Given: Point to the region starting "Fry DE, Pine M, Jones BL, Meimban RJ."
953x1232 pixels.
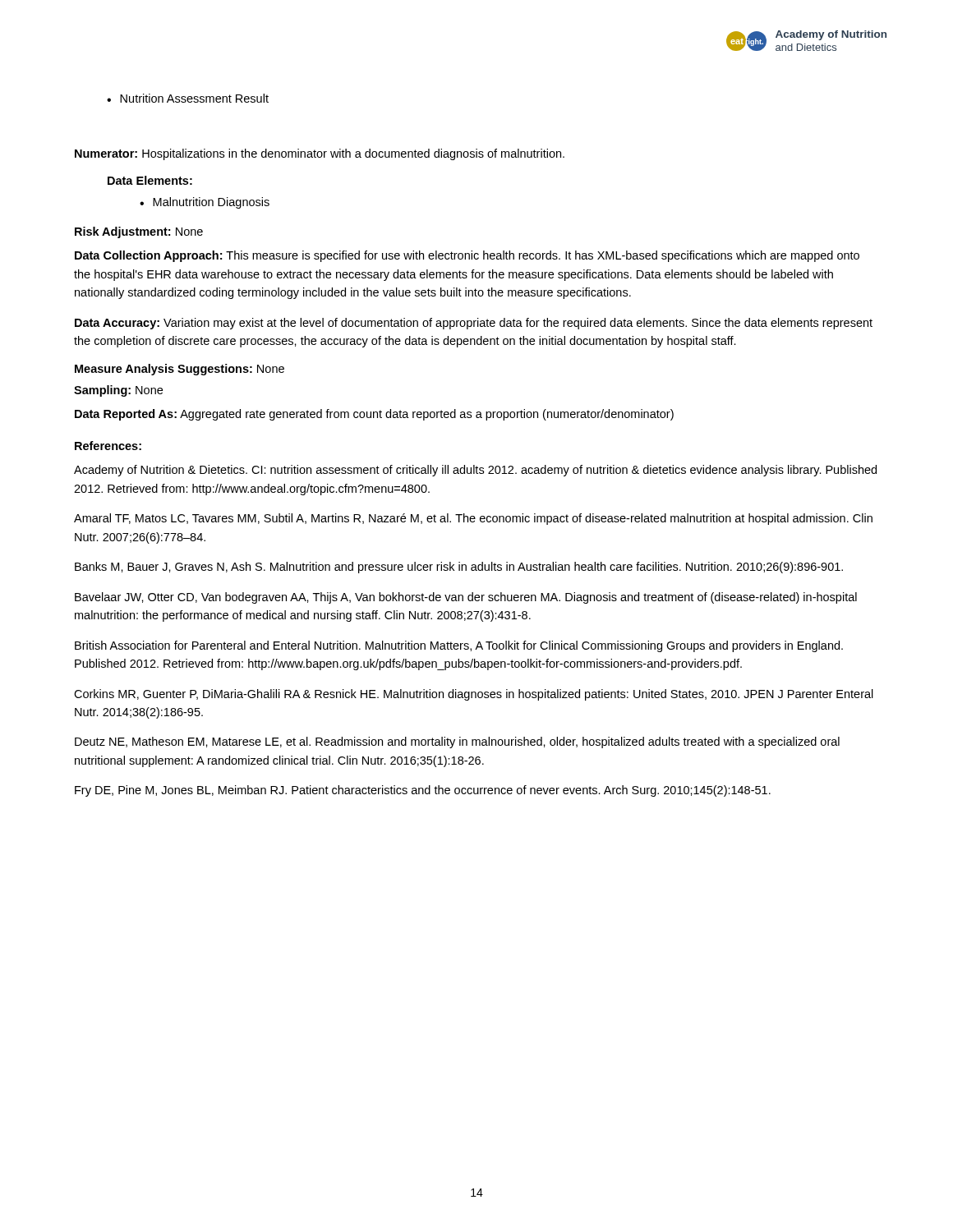Looking at the screenshot, I should 423,790.
